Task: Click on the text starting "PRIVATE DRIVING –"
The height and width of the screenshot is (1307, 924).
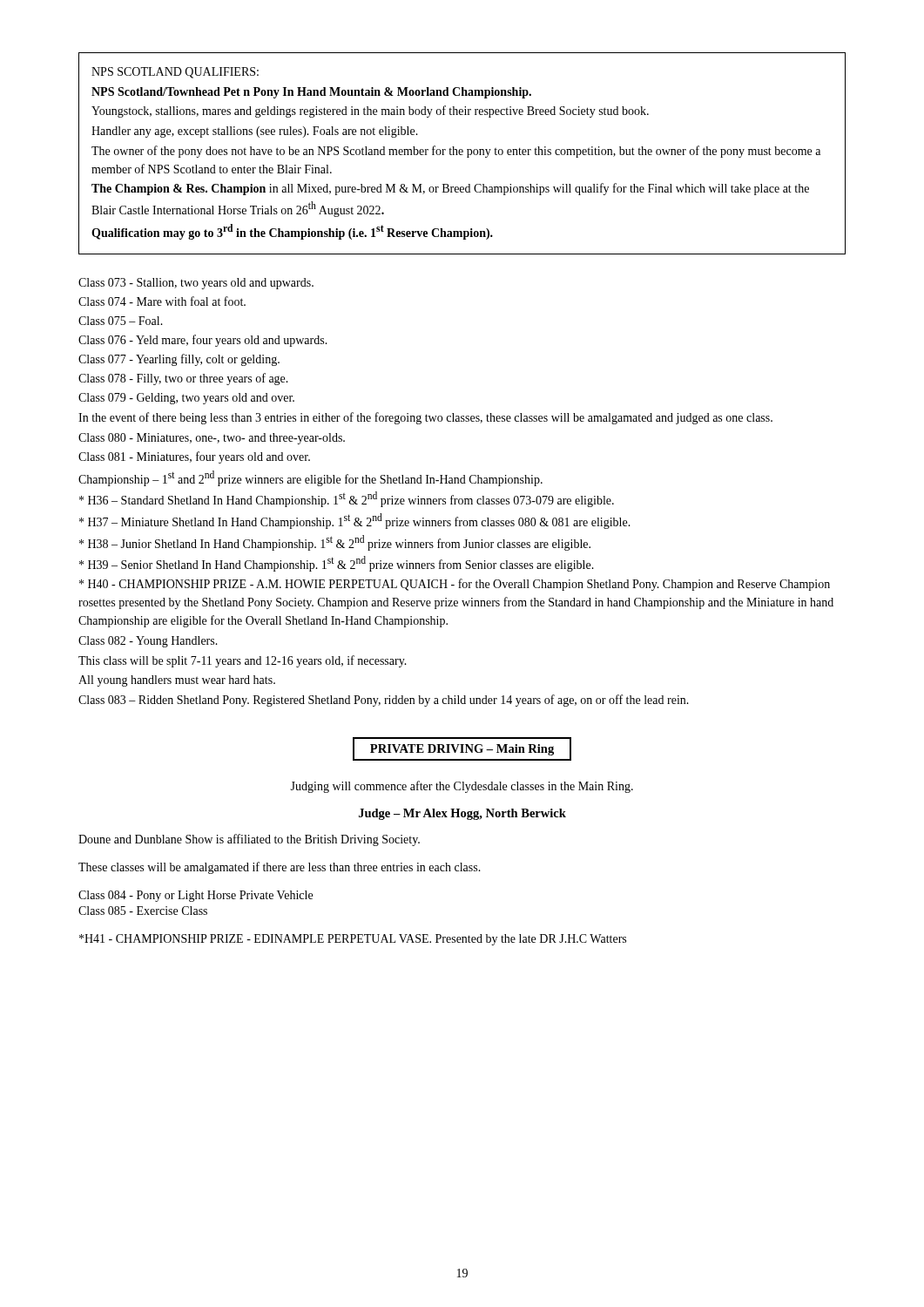Action: pos(462,749)
